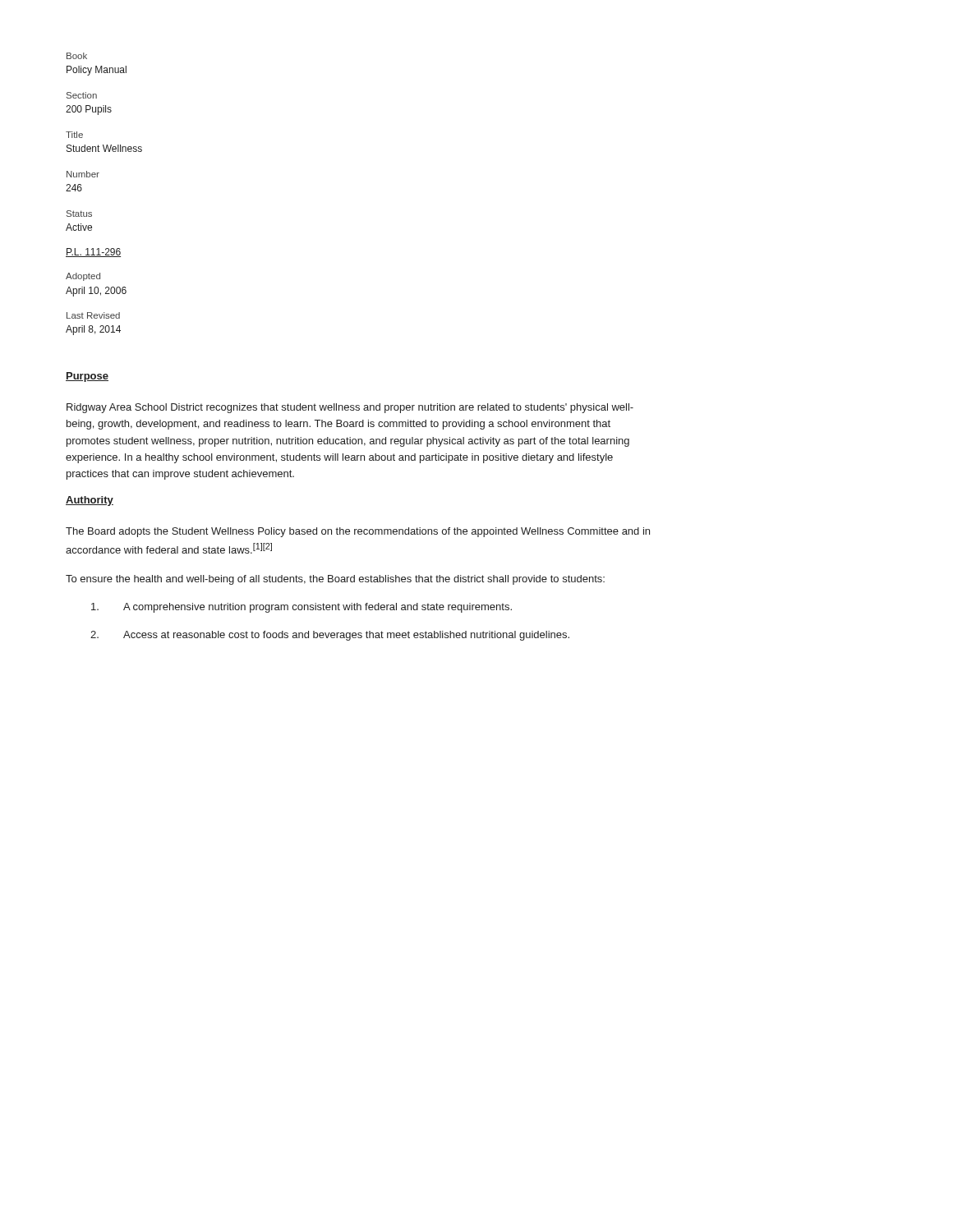Locate the text starting "P.L. 111-296"
Screen dimensions: 1232x953
click(x=93, y=252)
